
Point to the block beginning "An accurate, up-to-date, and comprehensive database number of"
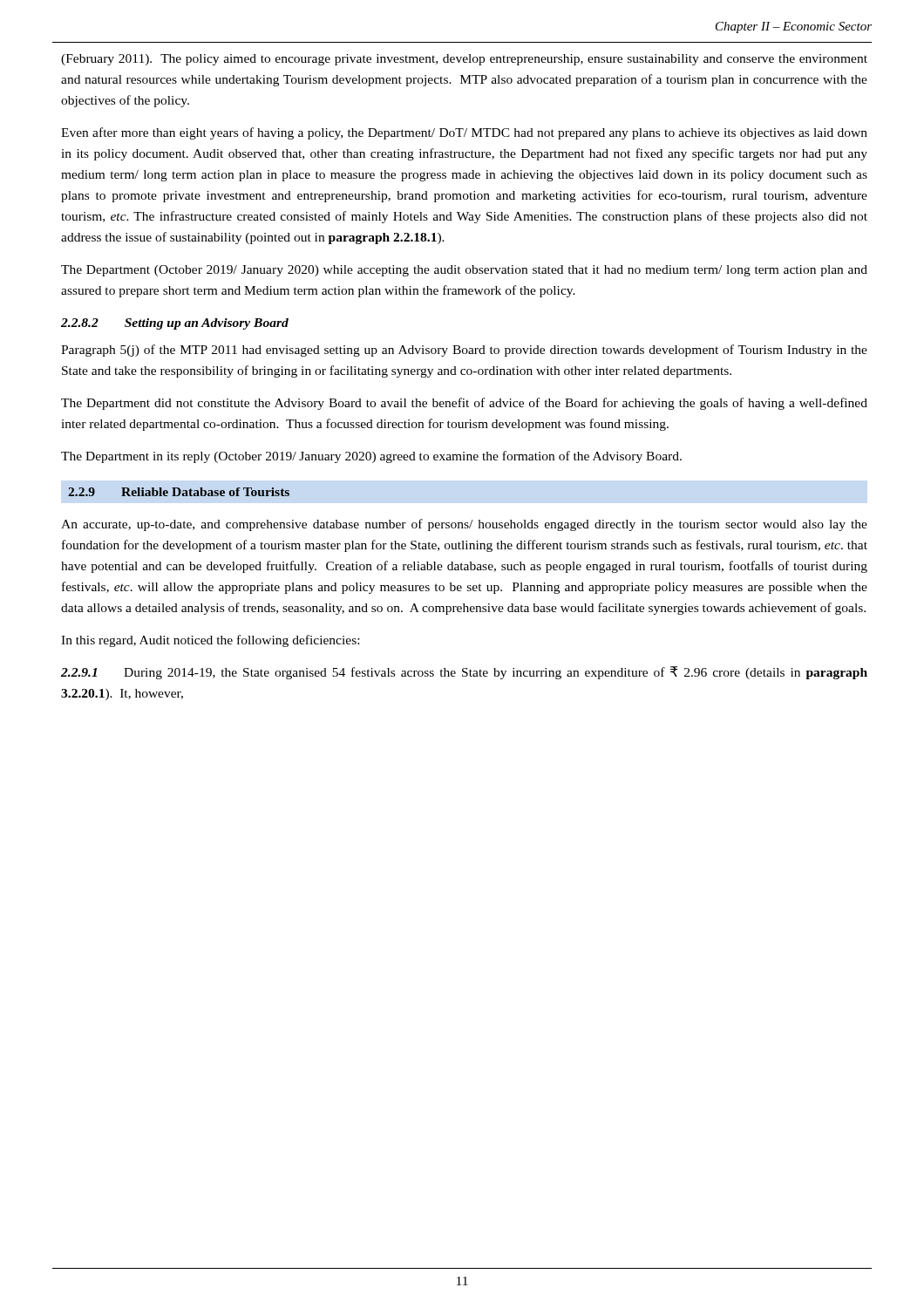click(x=464, y=566)
